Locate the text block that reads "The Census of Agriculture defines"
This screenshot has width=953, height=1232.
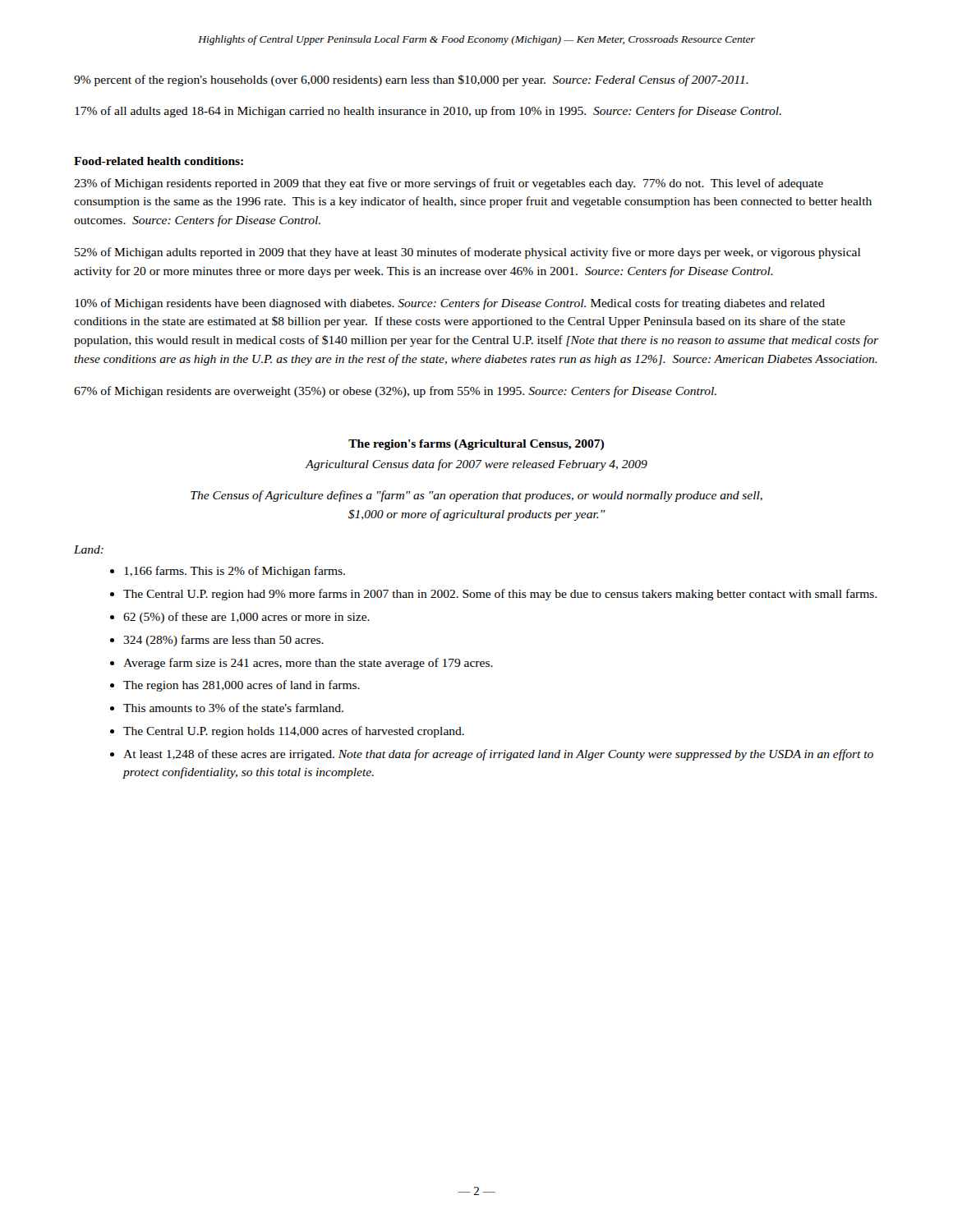coord(476,505)
